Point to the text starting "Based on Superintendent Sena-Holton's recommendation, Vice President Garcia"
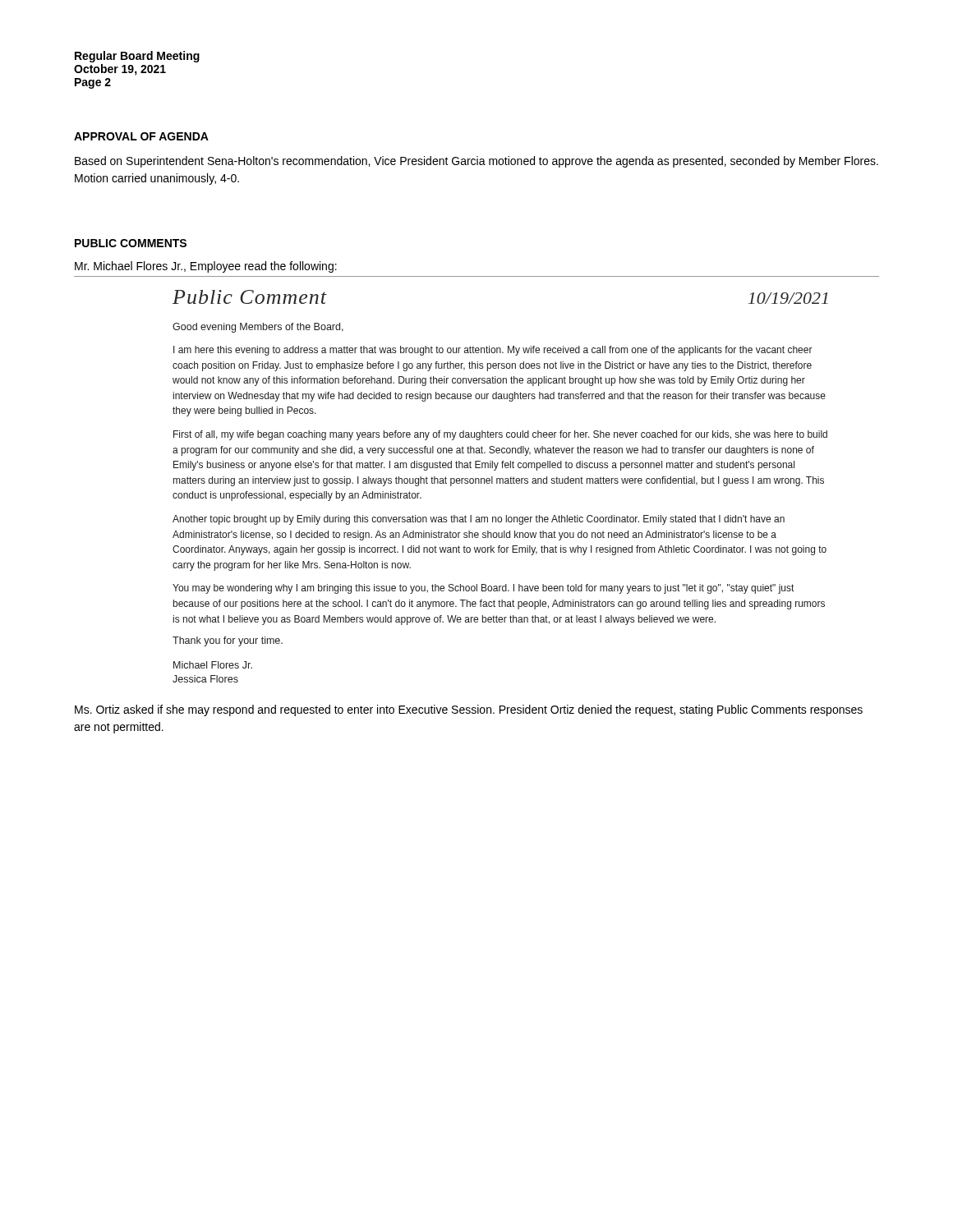953x1232 pixels. point(476,170)
